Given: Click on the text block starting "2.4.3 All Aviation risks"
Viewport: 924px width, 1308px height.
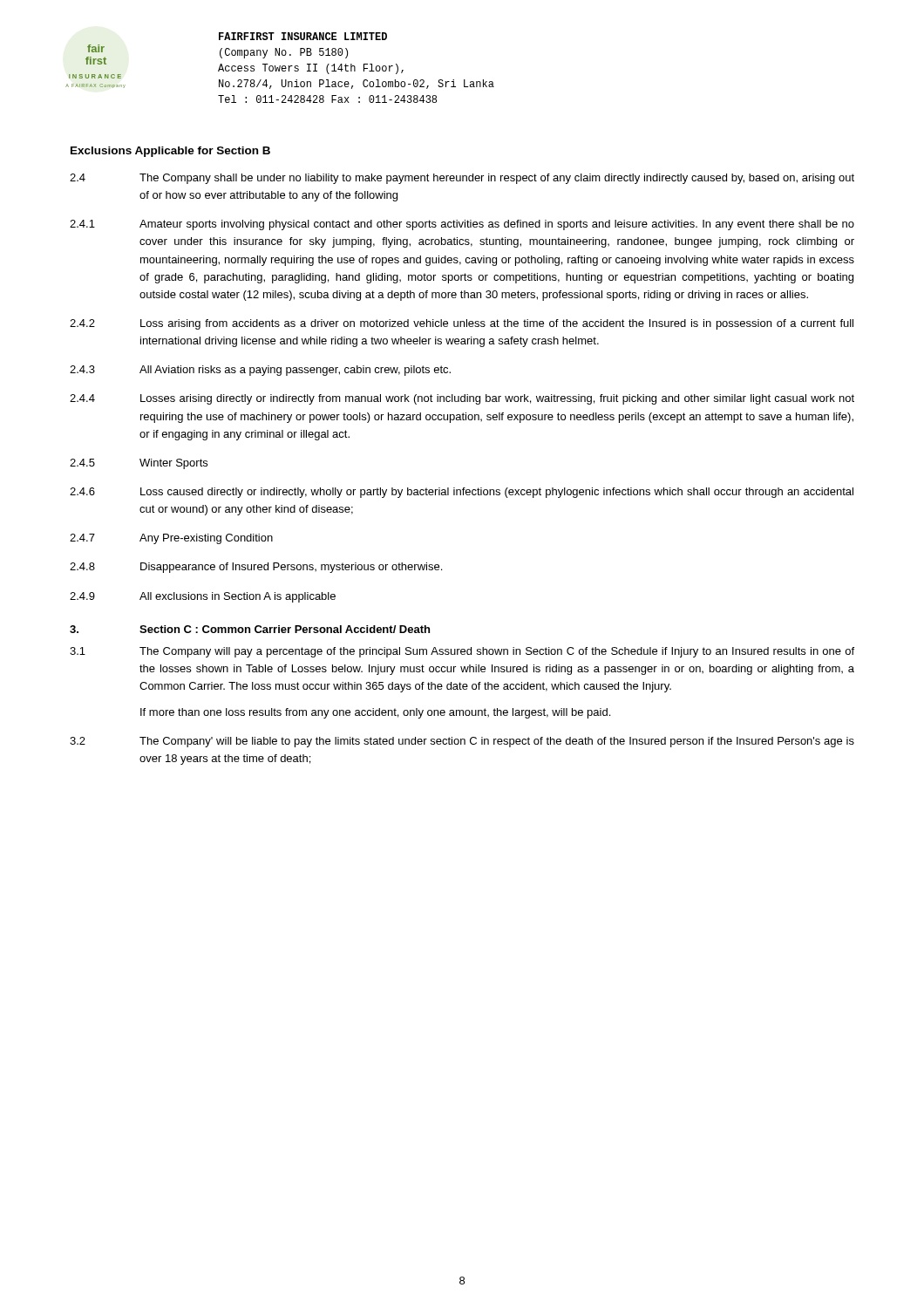Looking at the screenshot, I should click(260, 371).
